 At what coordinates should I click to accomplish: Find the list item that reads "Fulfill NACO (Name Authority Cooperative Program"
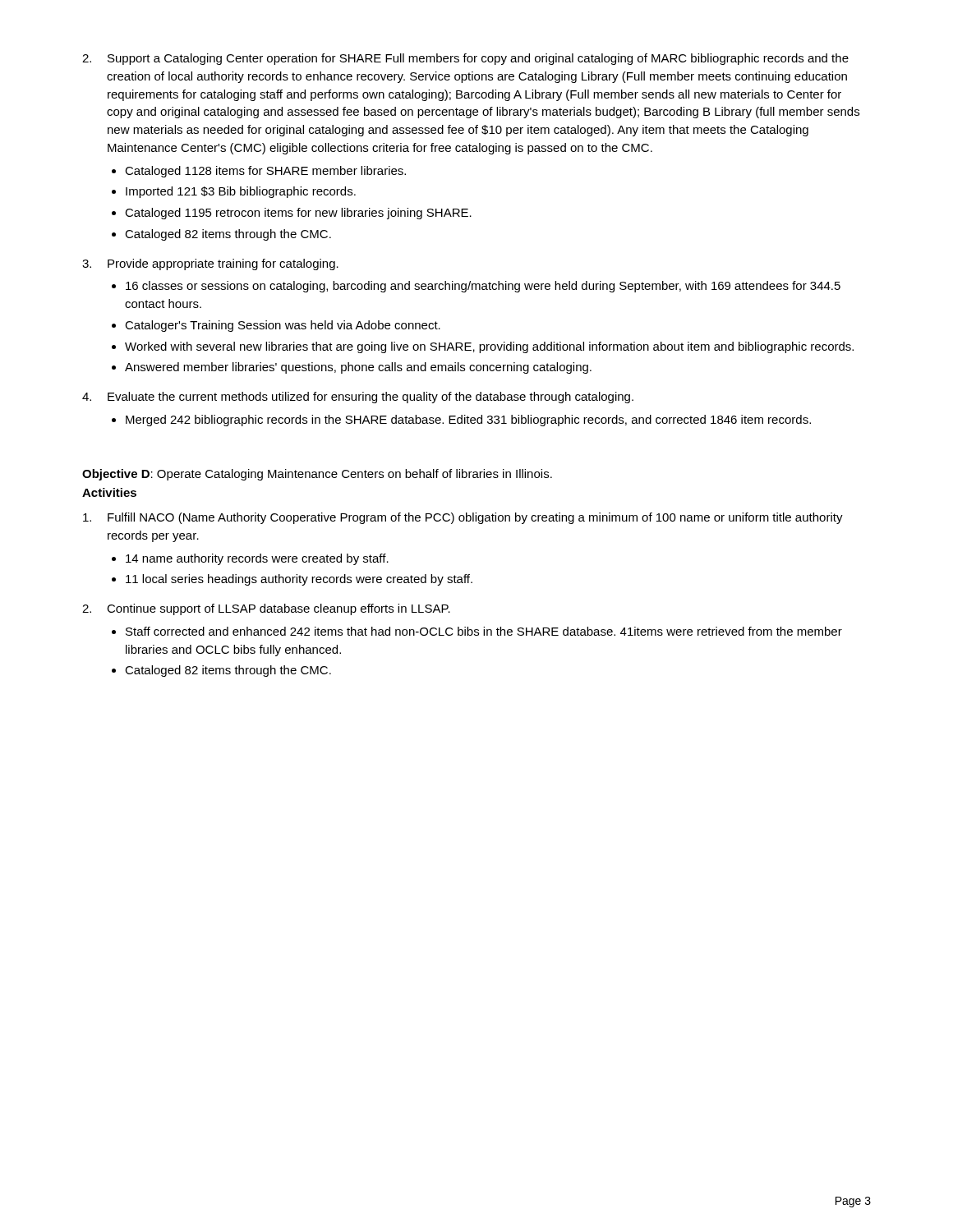tap(463, 518)
